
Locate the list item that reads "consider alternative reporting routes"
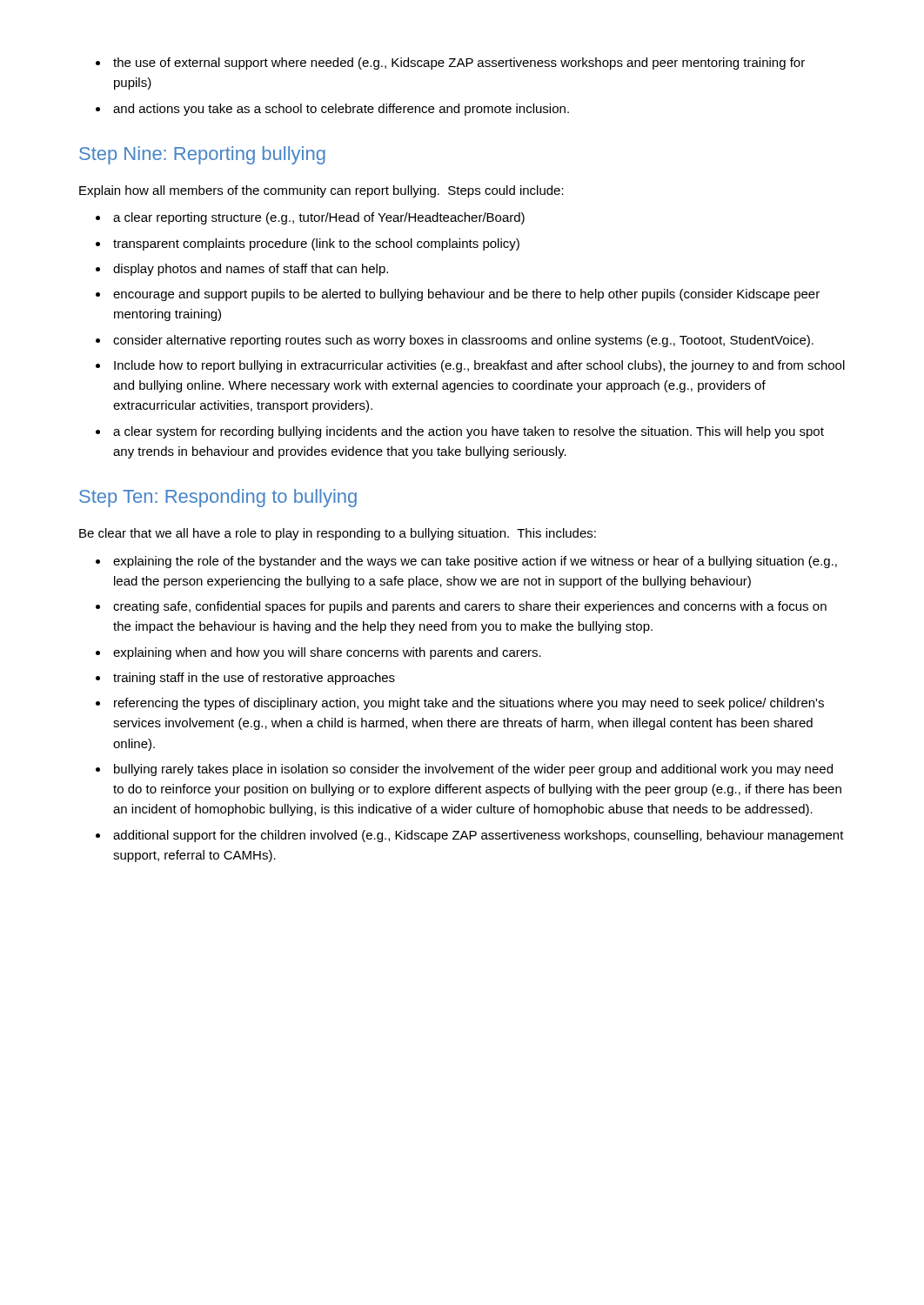click(x=464, y=339)
